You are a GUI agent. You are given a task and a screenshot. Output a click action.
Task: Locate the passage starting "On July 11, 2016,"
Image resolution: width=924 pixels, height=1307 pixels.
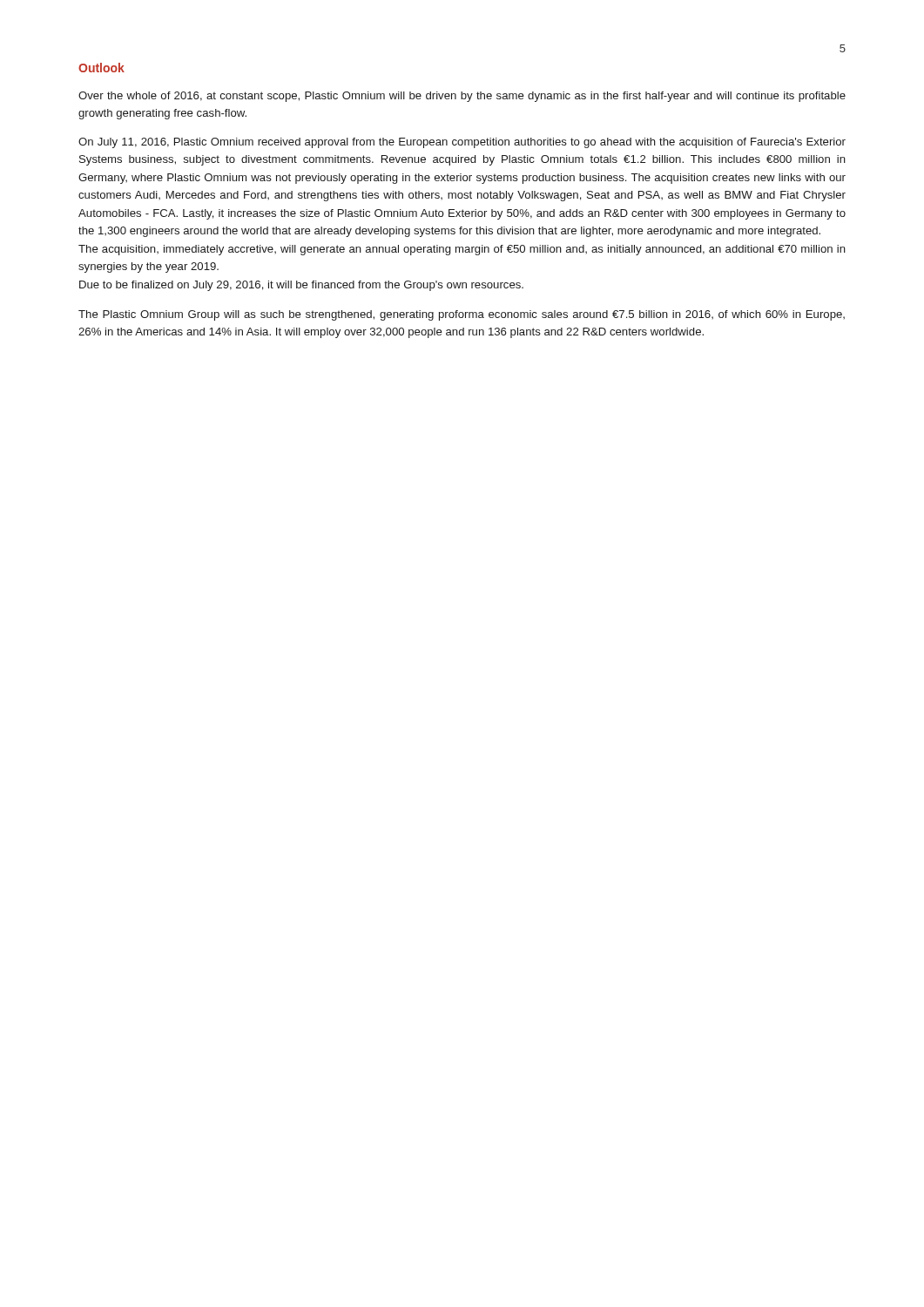[x=462, y=213]
